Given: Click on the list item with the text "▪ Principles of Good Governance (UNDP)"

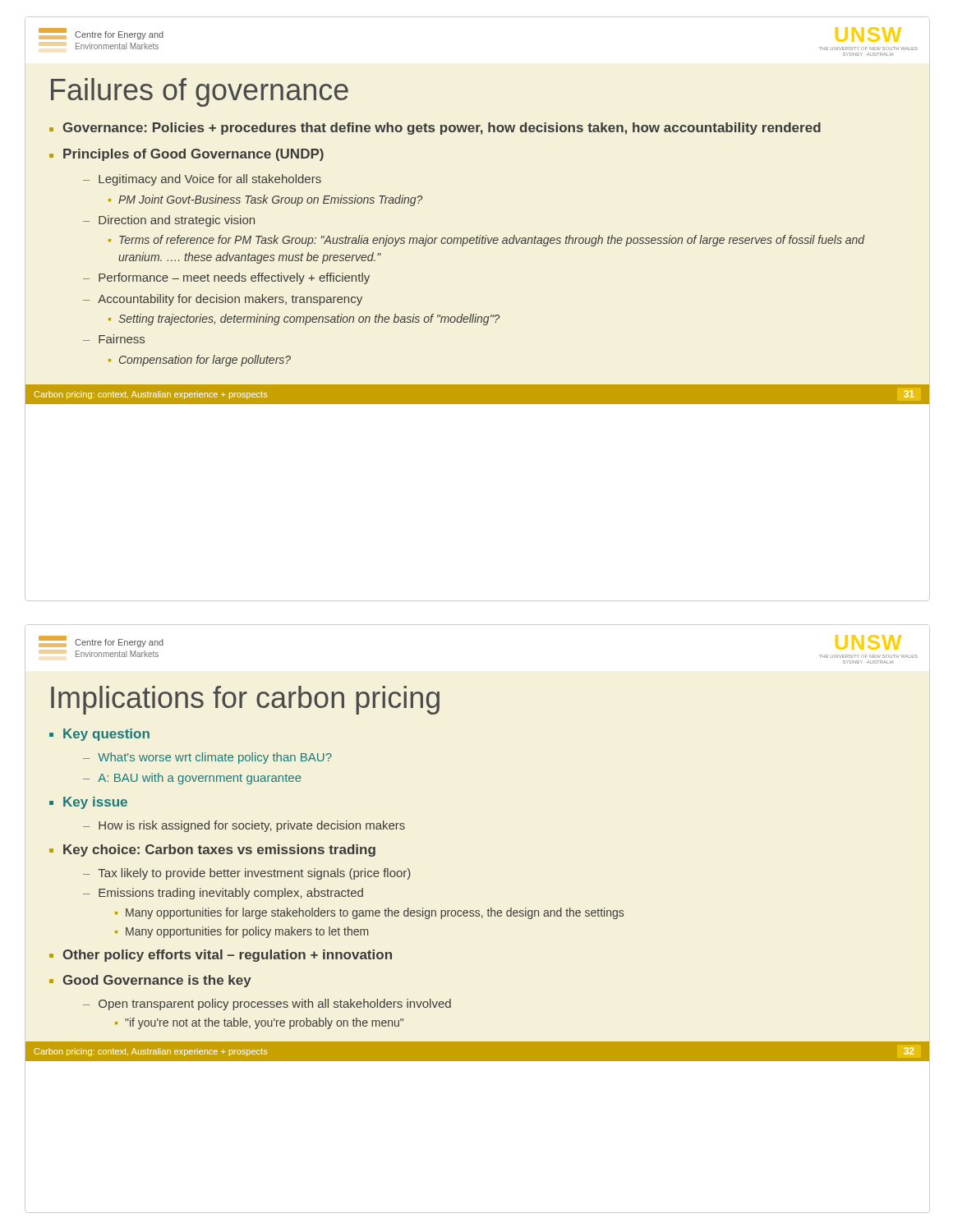Looking at the screenshot, I should 186,155.
